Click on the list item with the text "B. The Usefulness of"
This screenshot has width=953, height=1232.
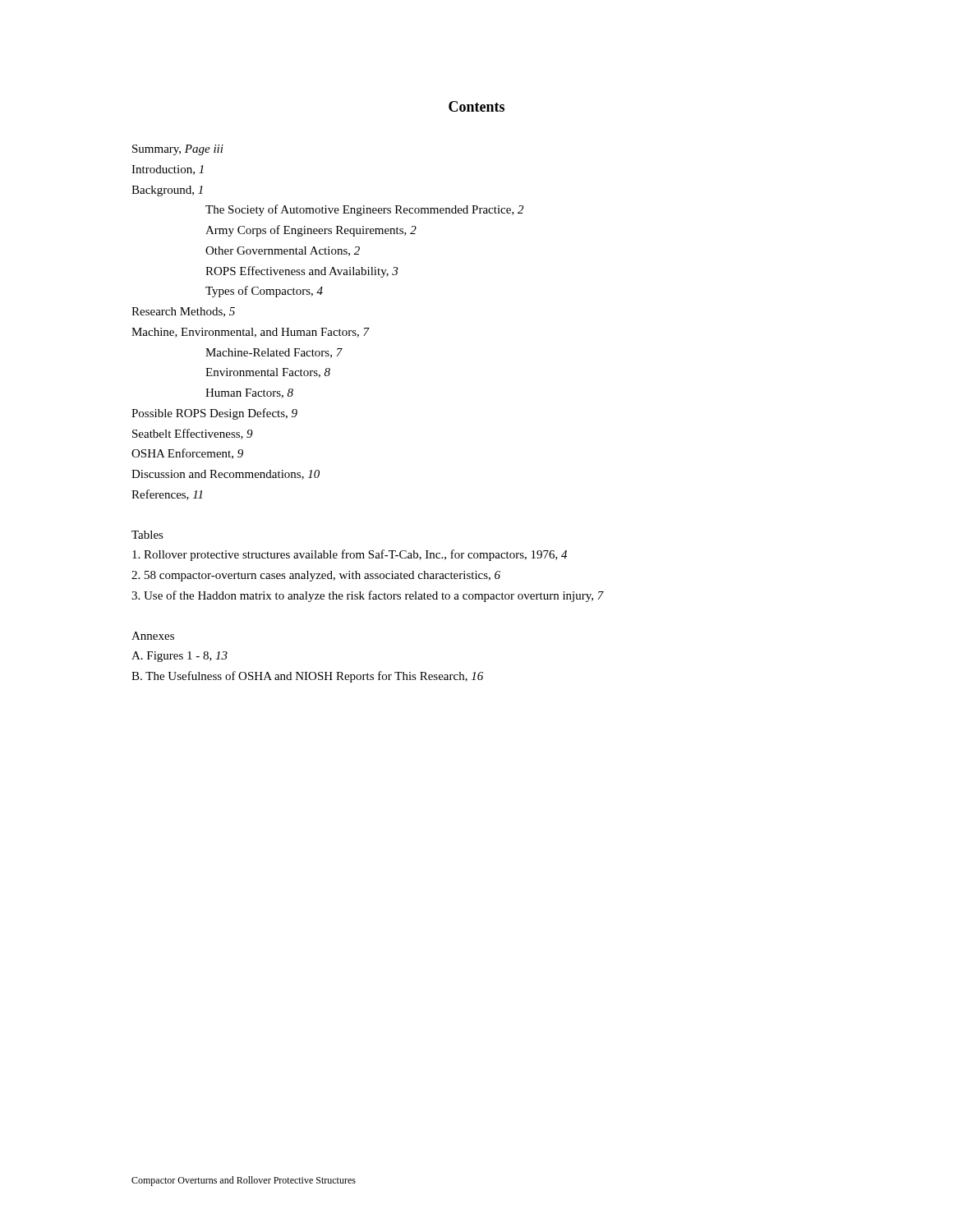click(307, 676)
